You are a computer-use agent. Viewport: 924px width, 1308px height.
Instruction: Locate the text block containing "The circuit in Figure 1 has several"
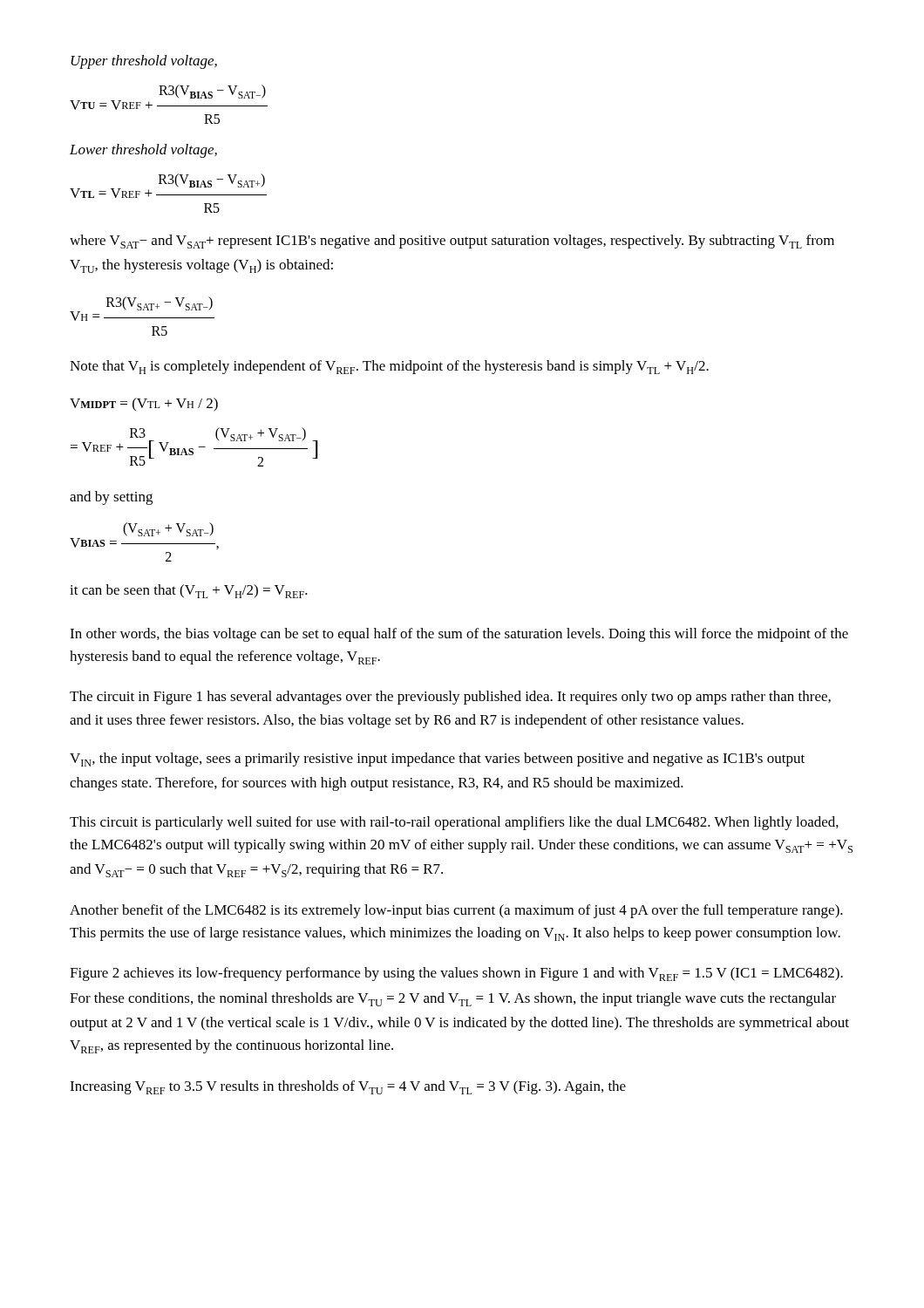coord(451,708)
